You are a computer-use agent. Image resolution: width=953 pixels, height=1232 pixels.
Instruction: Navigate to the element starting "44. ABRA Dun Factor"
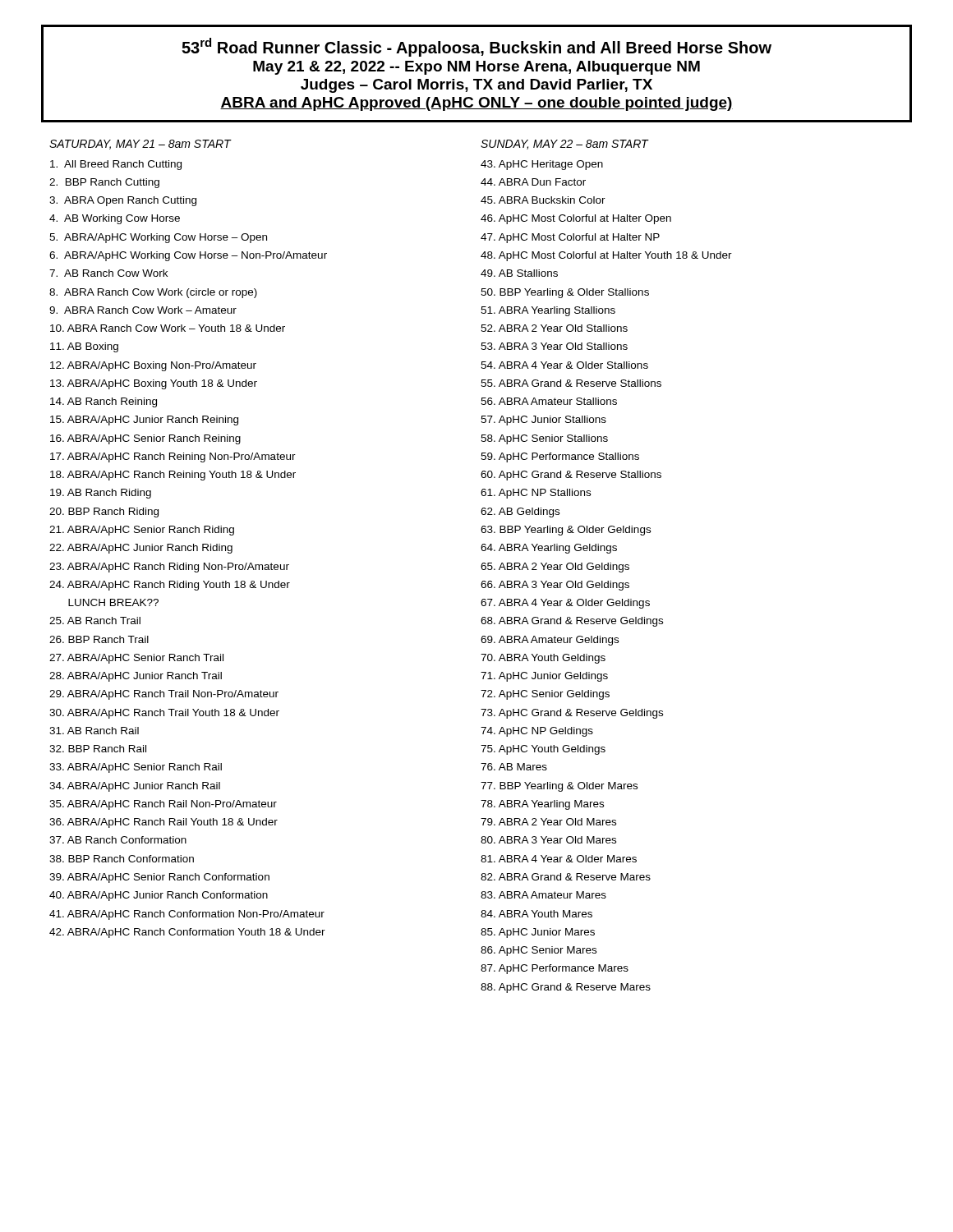(533, 182)
